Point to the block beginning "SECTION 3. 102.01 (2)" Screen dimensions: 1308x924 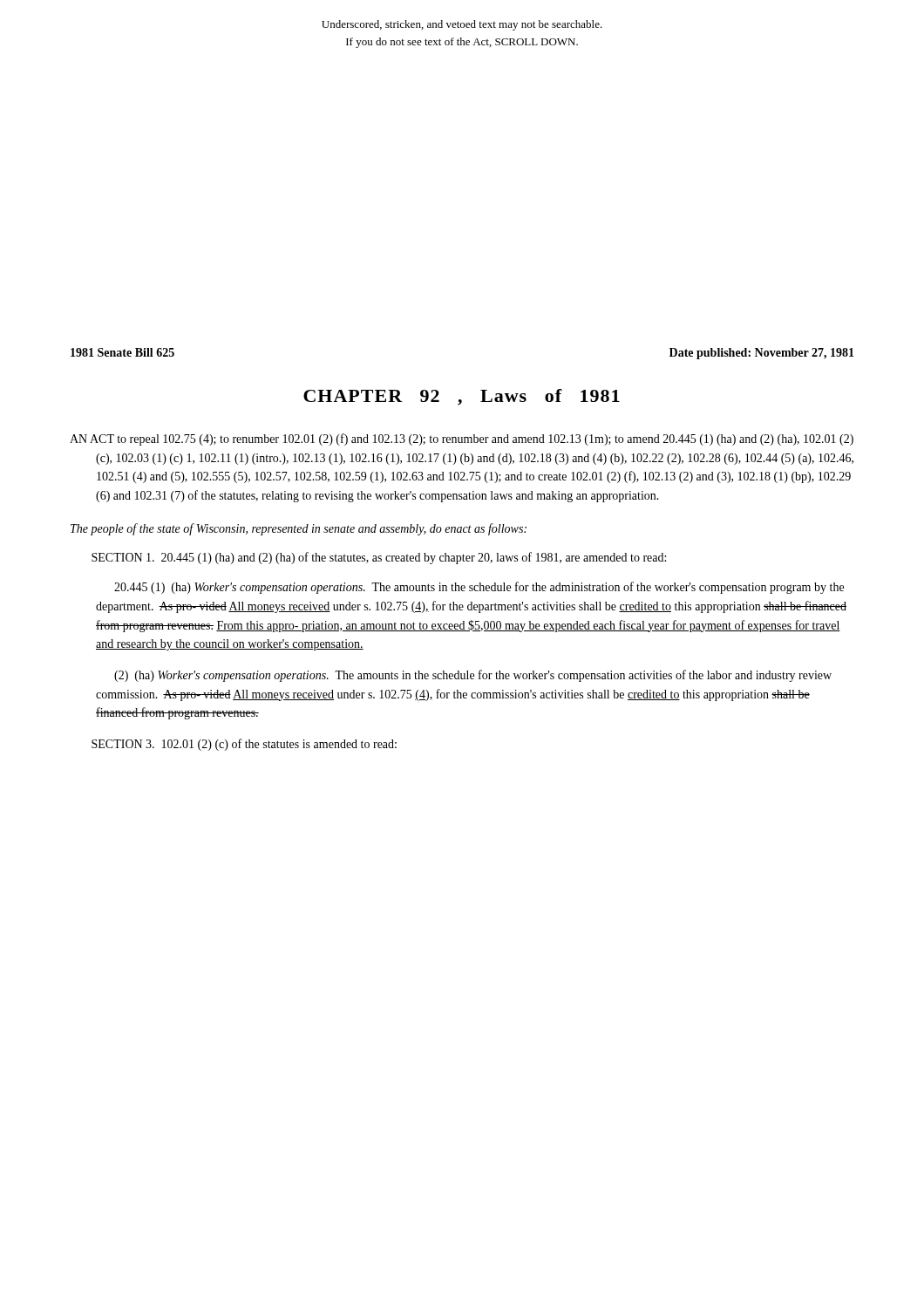[234, 744]
